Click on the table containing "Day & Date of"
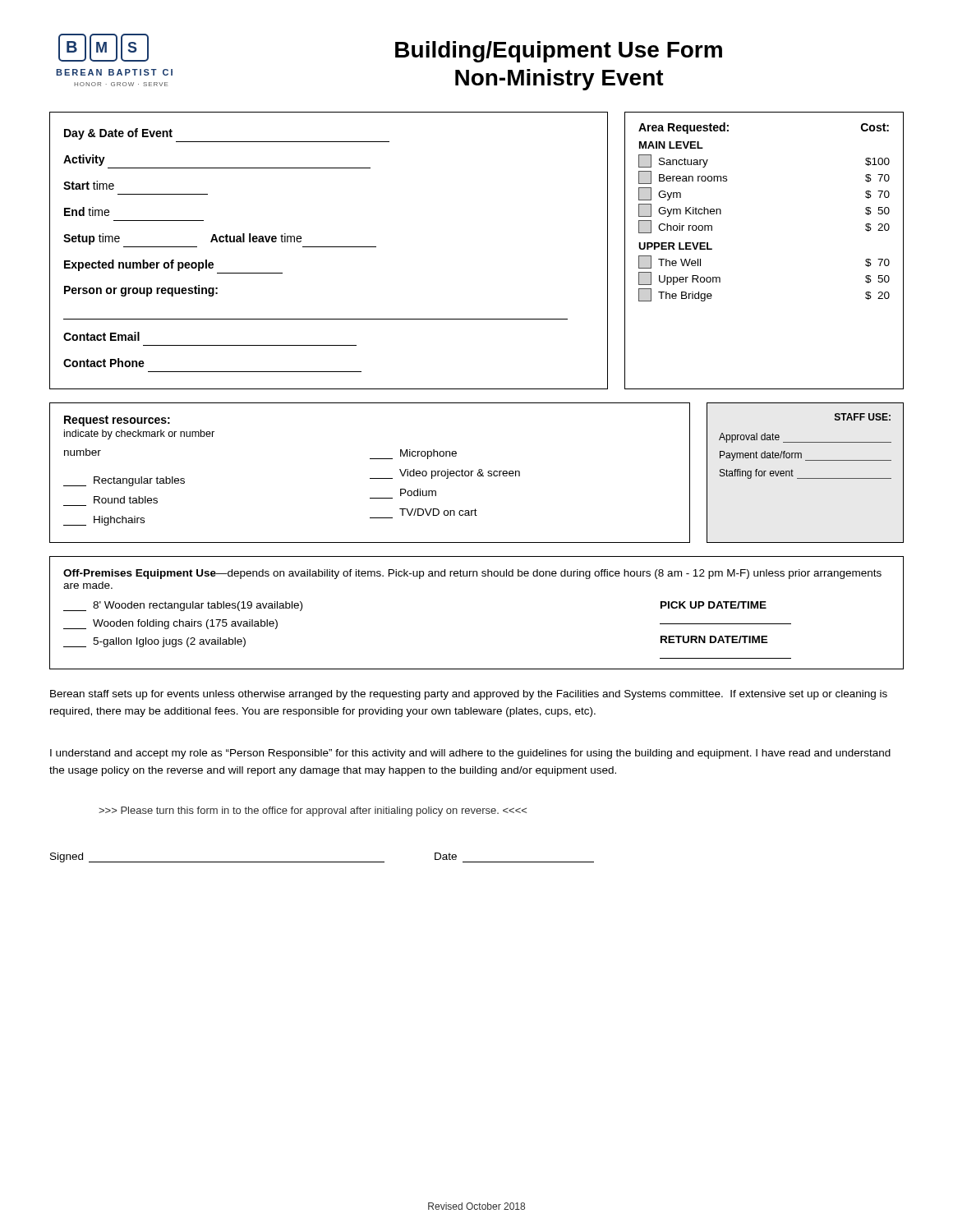This screenshot has width=953, height=1232. pyautogui.click(x=329, y=251)
